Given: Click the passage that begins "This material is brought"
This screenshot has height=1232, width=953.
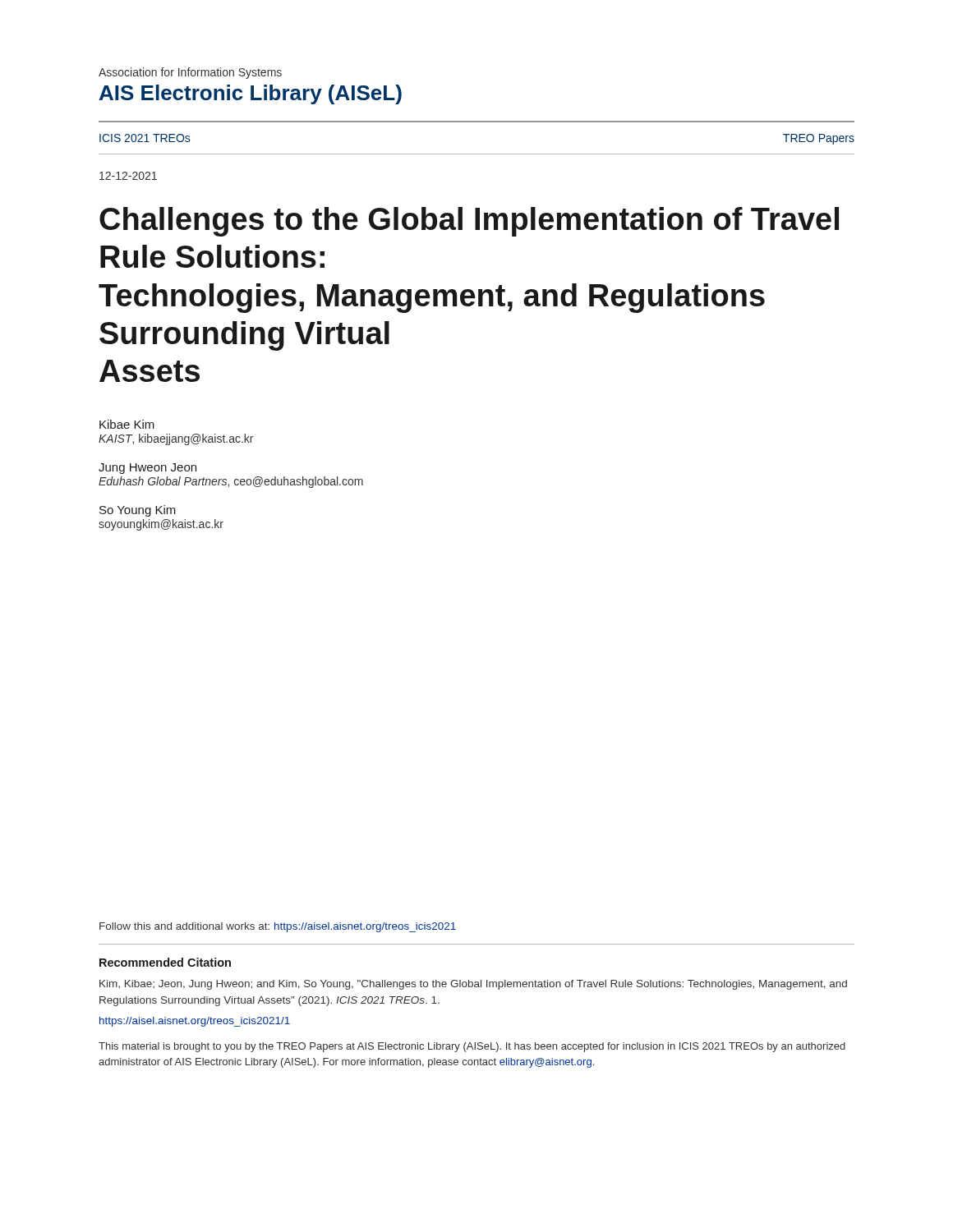Looking at the screenshot, I should coord(472,1054).
